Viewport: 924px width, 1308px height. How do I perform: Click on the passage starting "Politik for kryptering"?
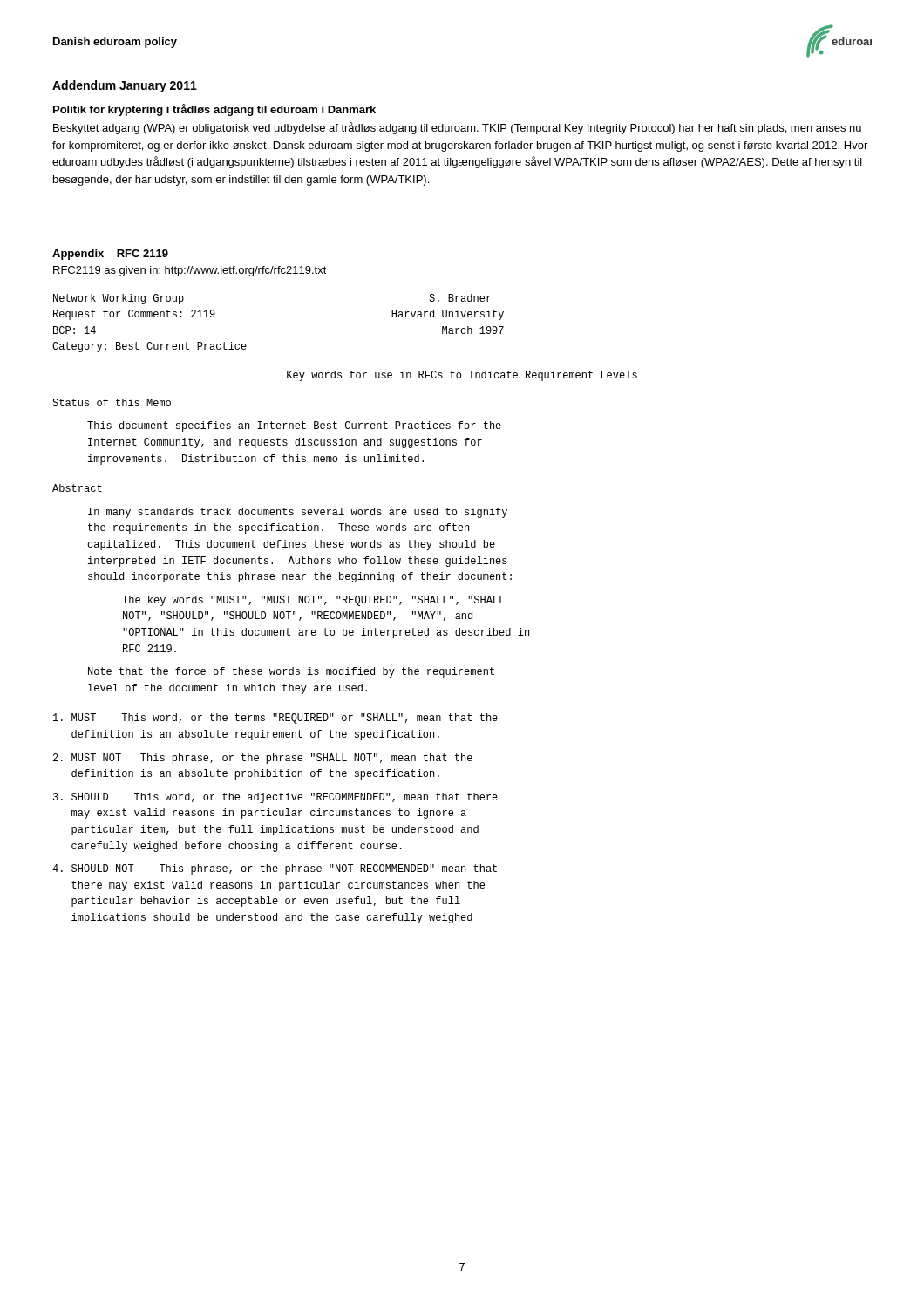214,109
